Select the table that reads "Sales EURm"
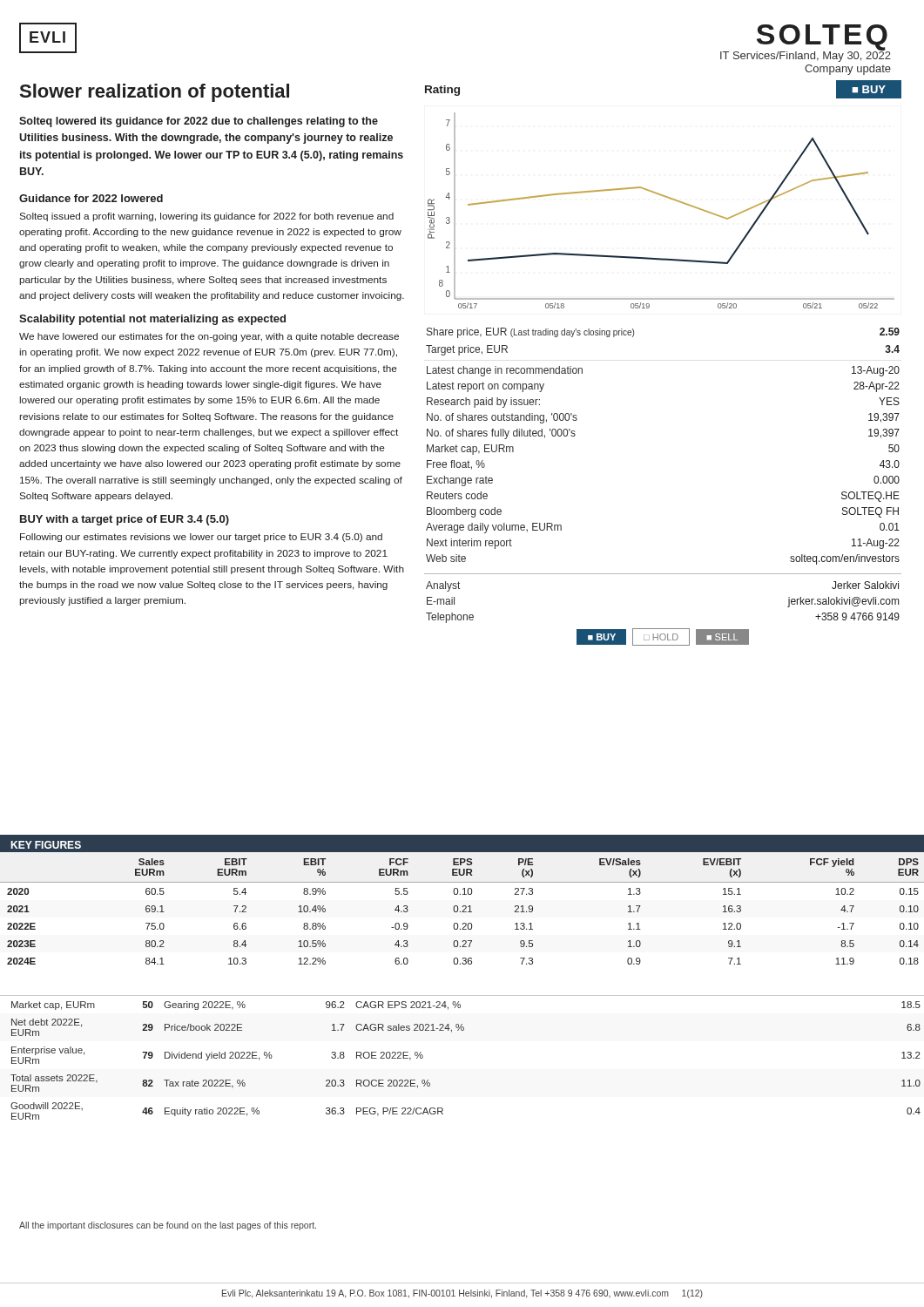The width and height of the screenshot is (924, 1307). (462, 911)
